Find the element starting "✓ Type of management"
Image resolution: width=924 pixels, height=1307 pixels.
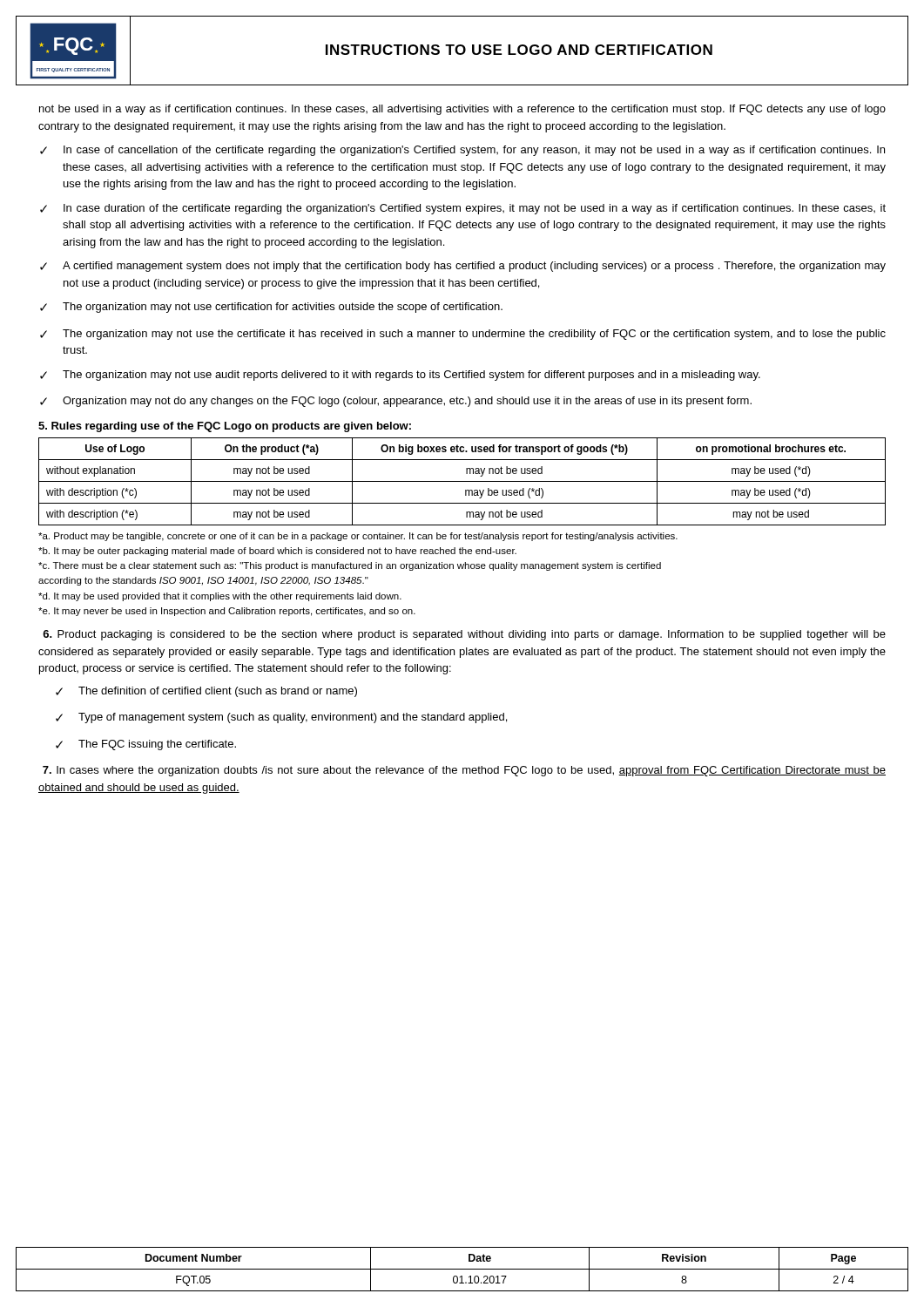[x=470, y=718]
